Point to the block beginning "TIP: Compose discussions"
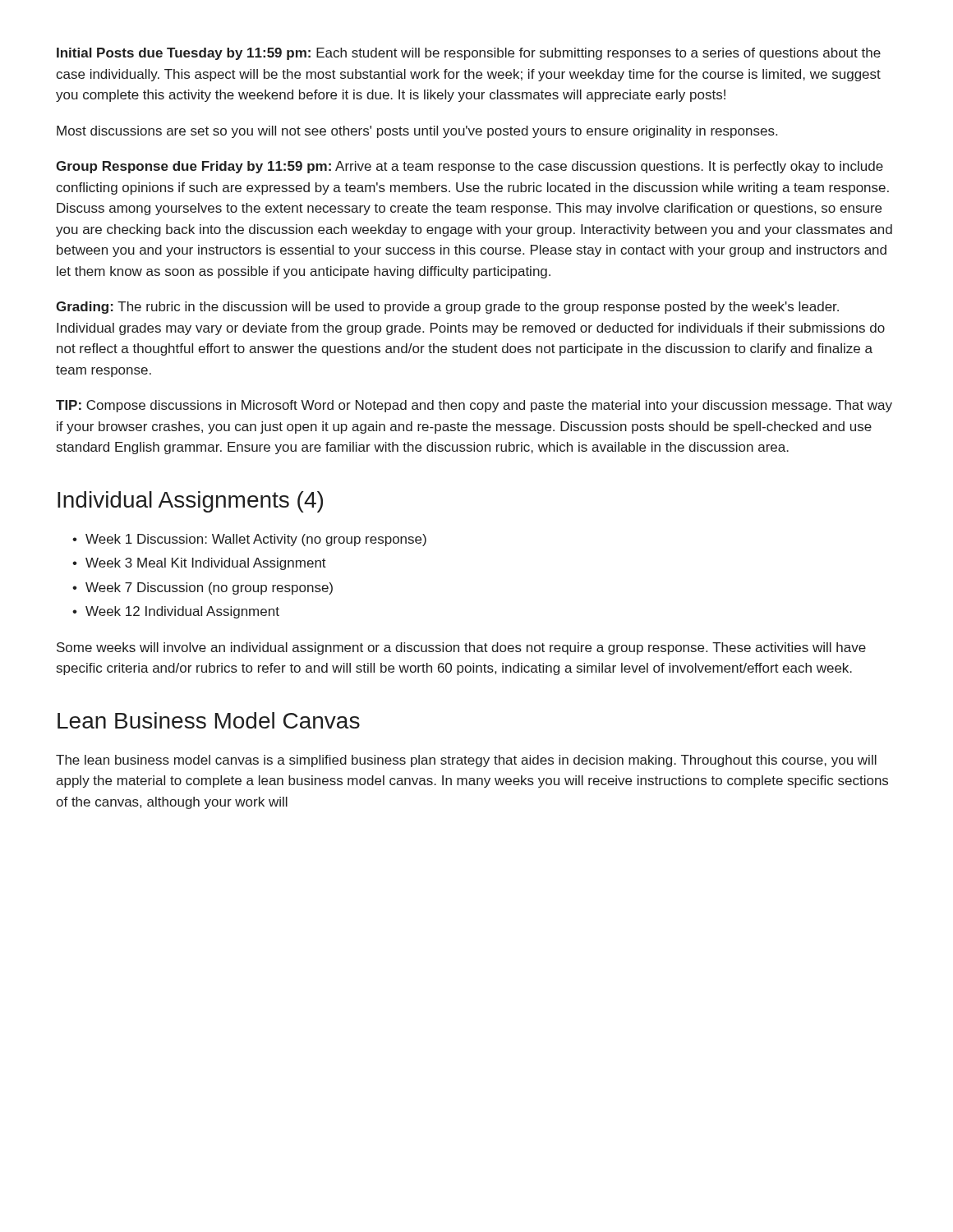 click(474, 426)
